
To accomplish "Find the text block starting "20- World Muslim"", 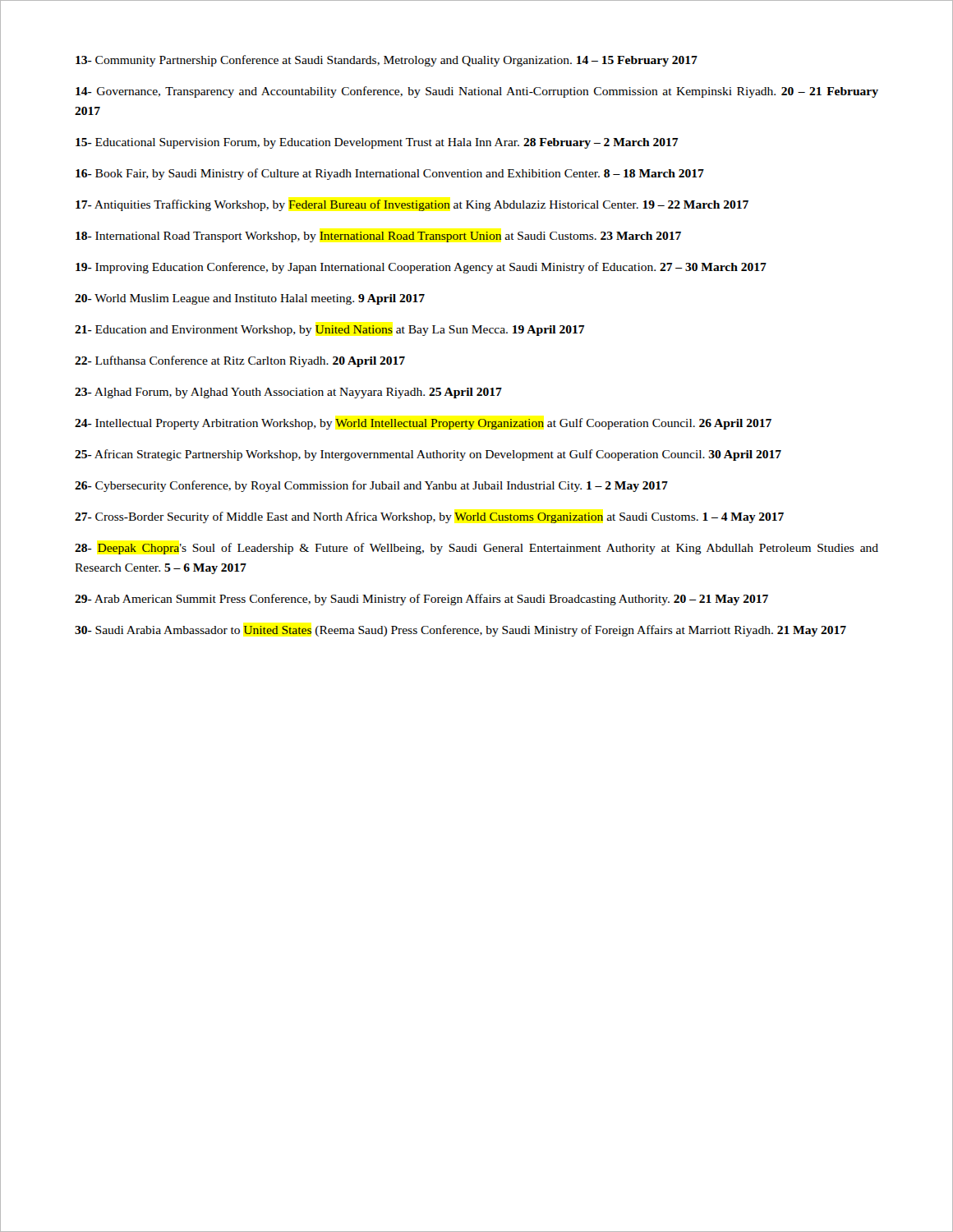I will tap(250, 298).
